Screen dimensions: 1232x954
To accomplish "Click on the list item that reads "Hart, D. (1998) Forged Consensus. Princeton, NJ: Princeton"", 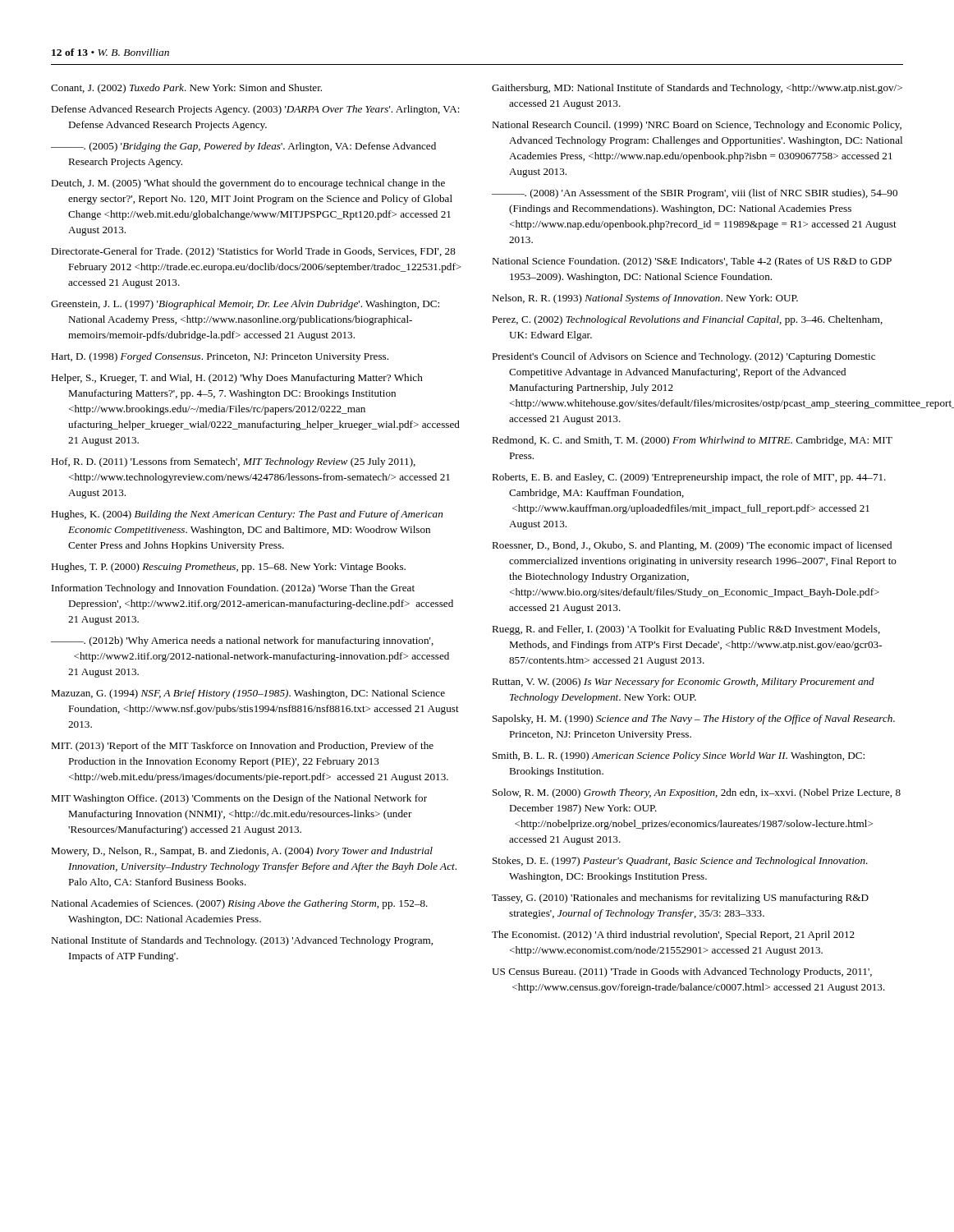I will click(x=220, y=356).
